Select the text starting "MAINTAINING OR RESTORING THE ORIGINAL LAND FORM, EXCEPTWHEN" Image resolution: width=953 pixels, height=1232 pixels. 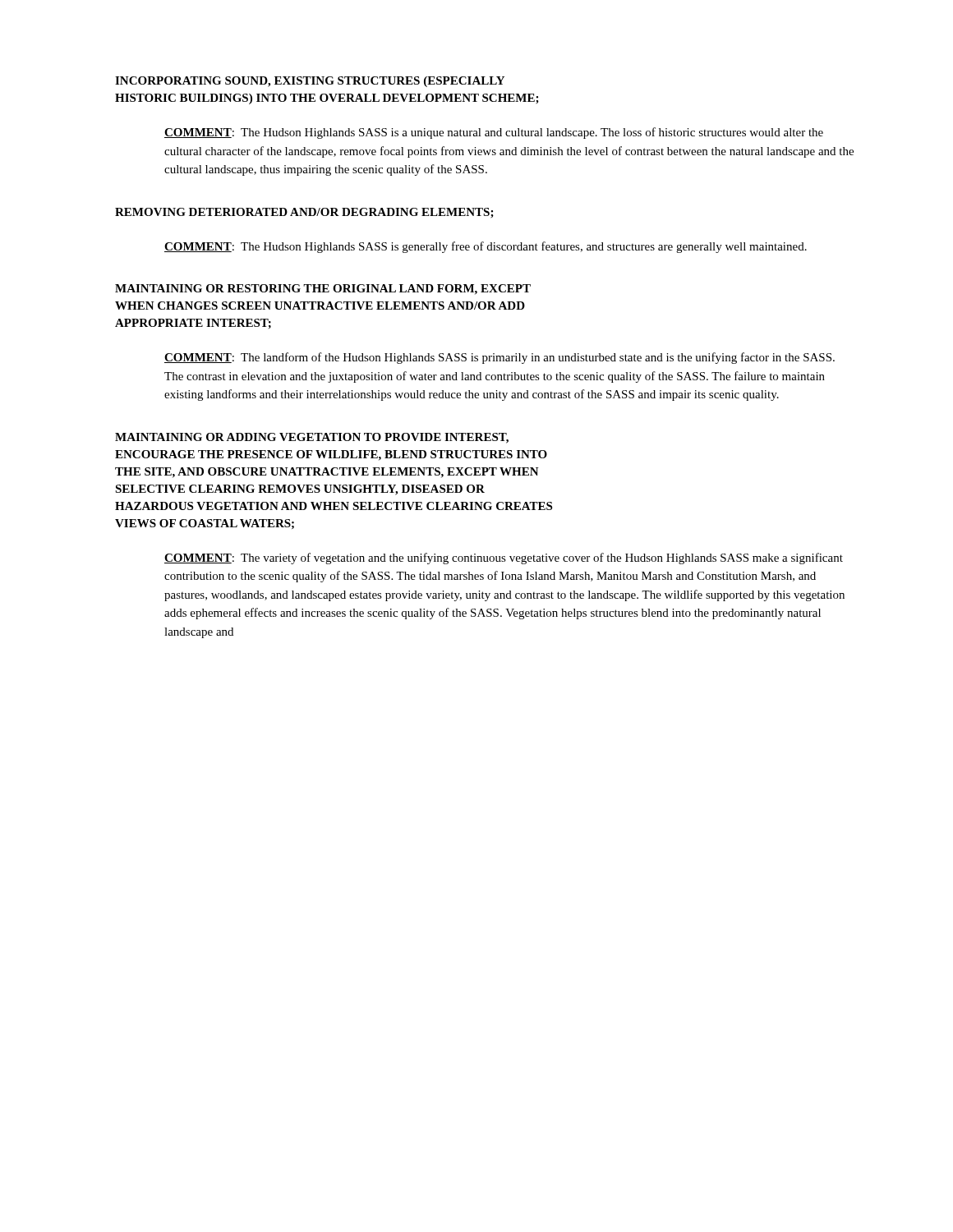[x=323, y=306]
